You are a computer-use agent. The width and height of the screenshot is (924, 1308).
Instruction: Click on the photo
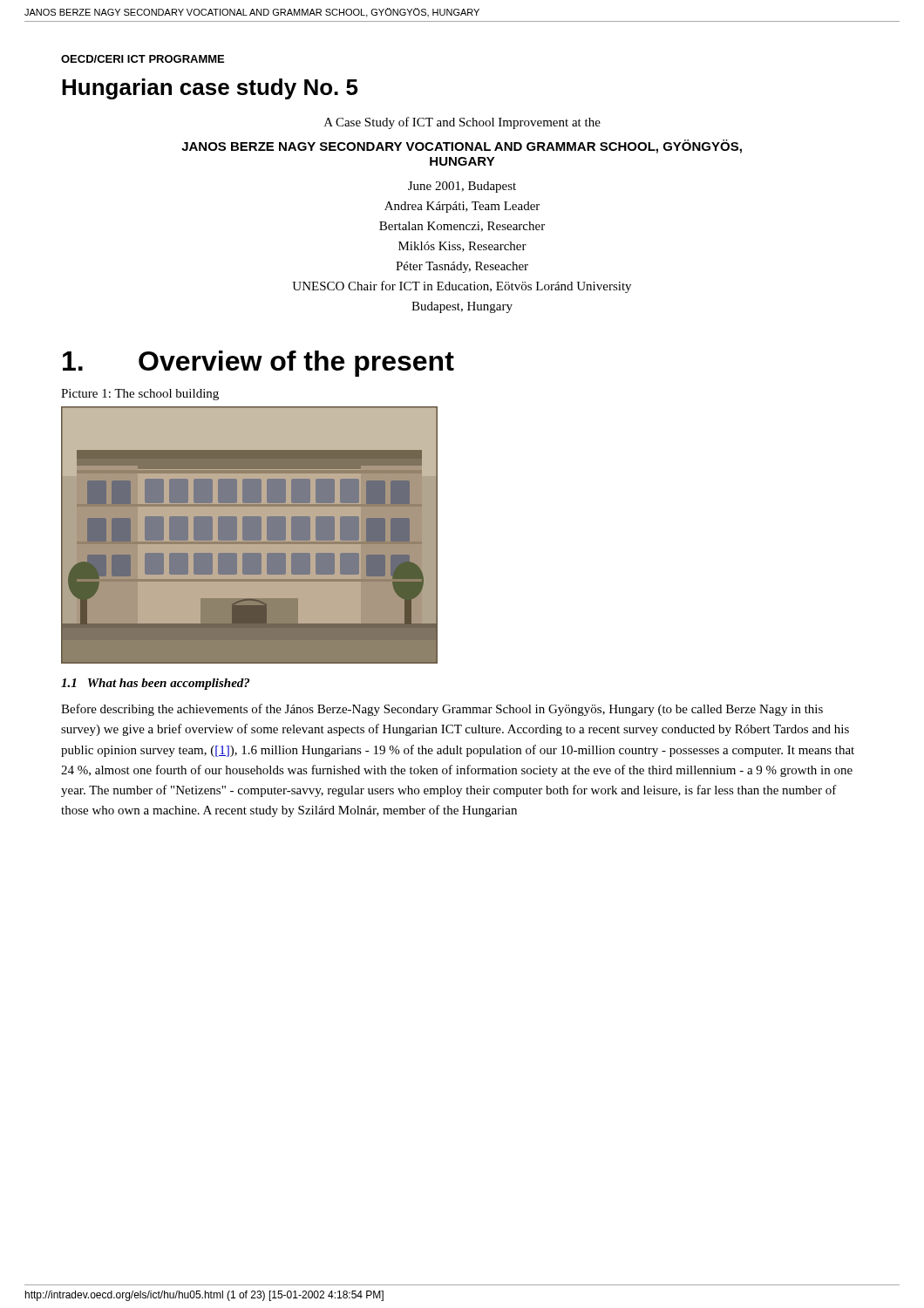click(x=462, y=535)
